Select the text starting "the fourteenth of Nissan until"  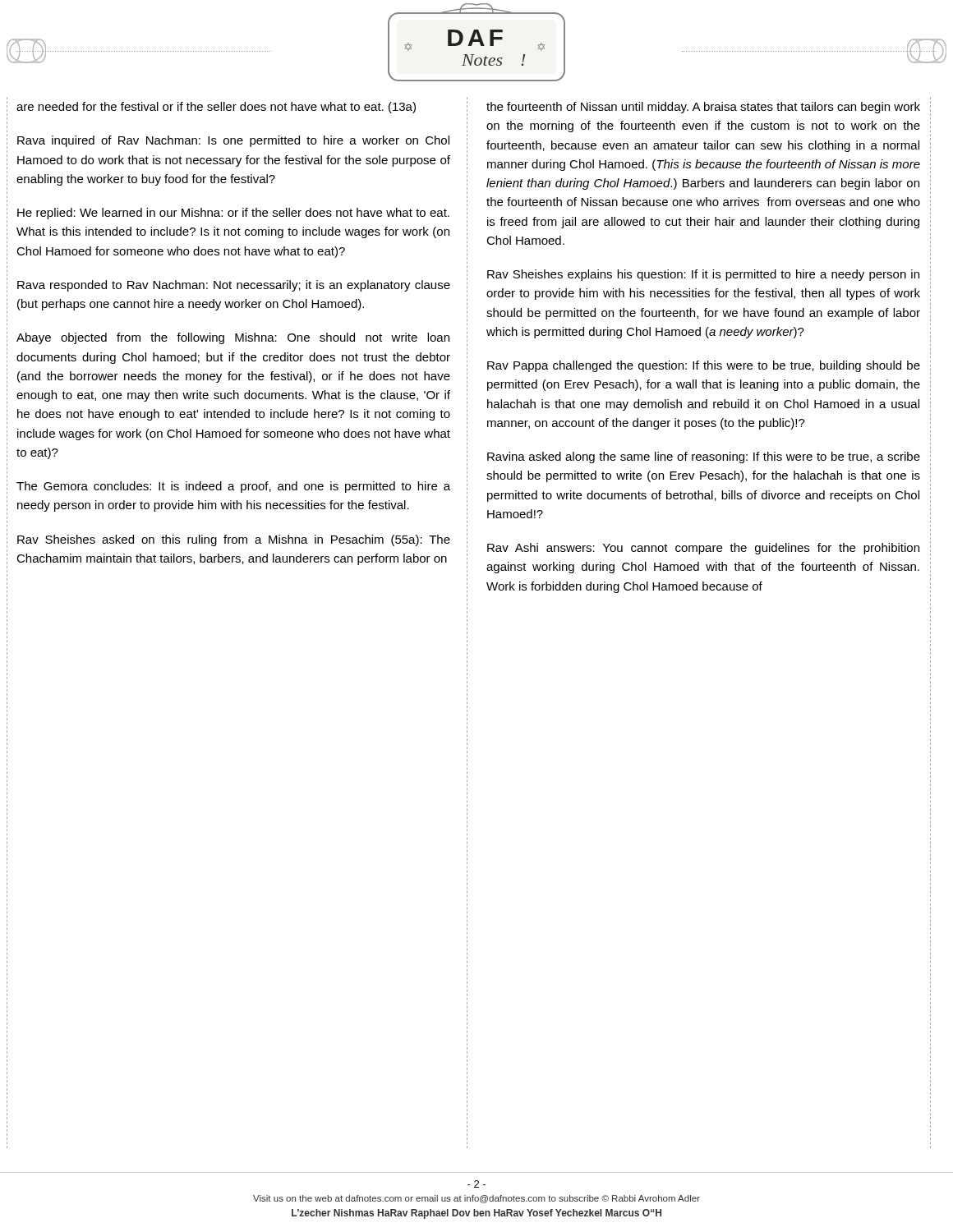[x=703, y=173]
